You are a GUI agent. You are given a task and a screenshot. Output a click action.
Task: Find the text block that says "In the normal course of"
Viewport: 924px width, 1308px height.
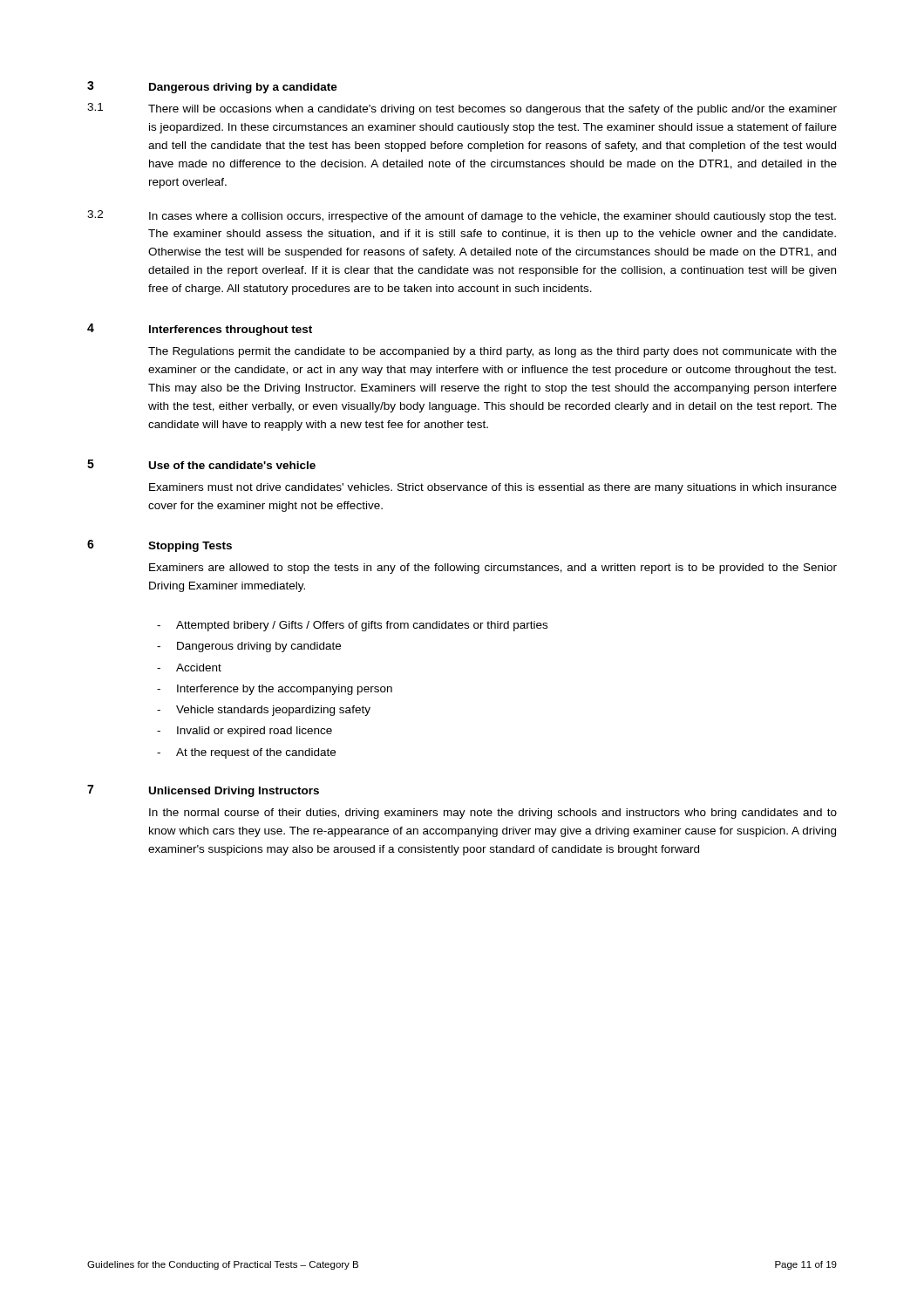pyautogui.click(x=493, y=830)
